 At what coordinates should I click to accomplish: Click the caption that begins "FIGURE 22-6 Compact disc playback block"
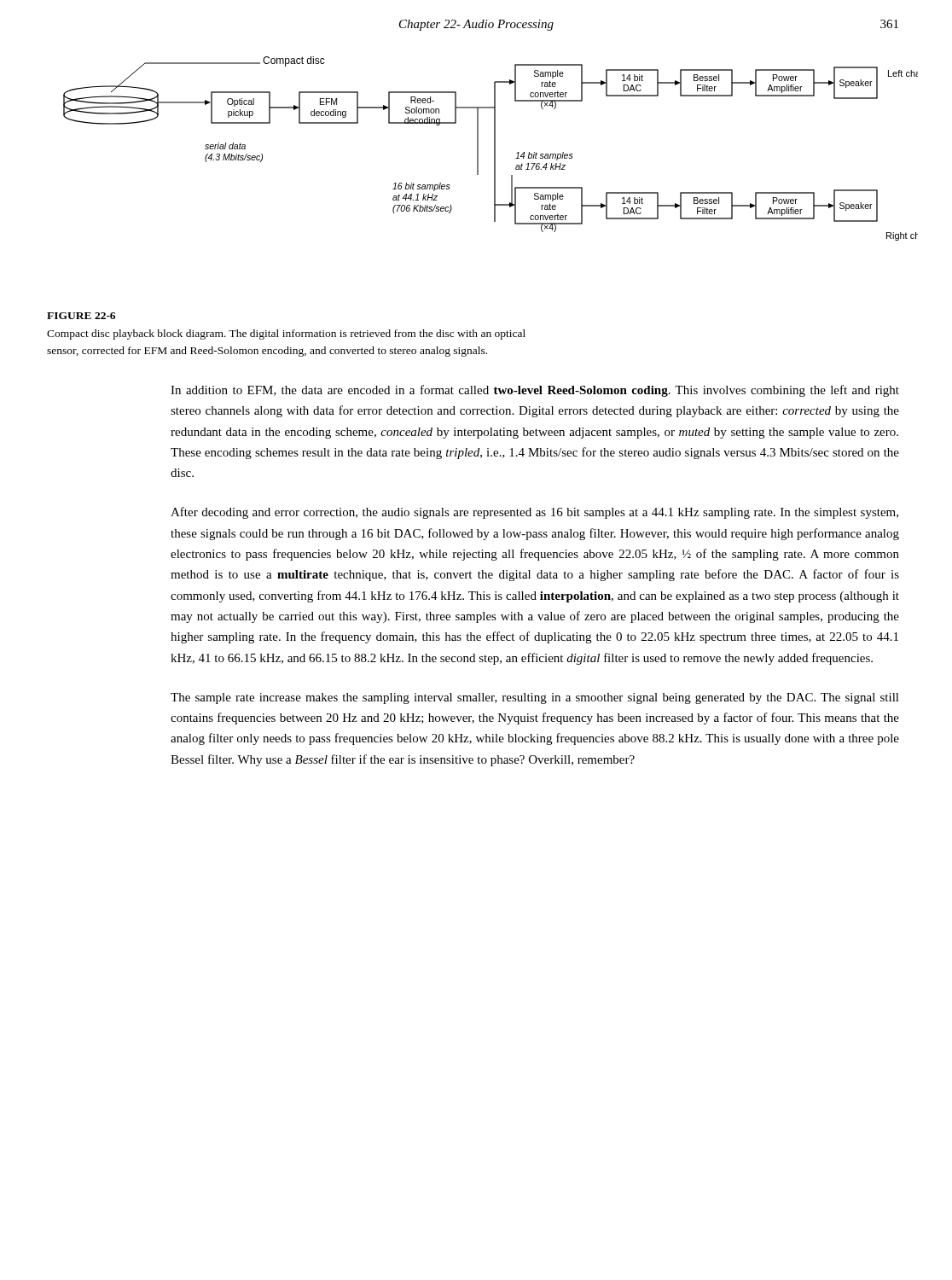[x=299, y=334]
